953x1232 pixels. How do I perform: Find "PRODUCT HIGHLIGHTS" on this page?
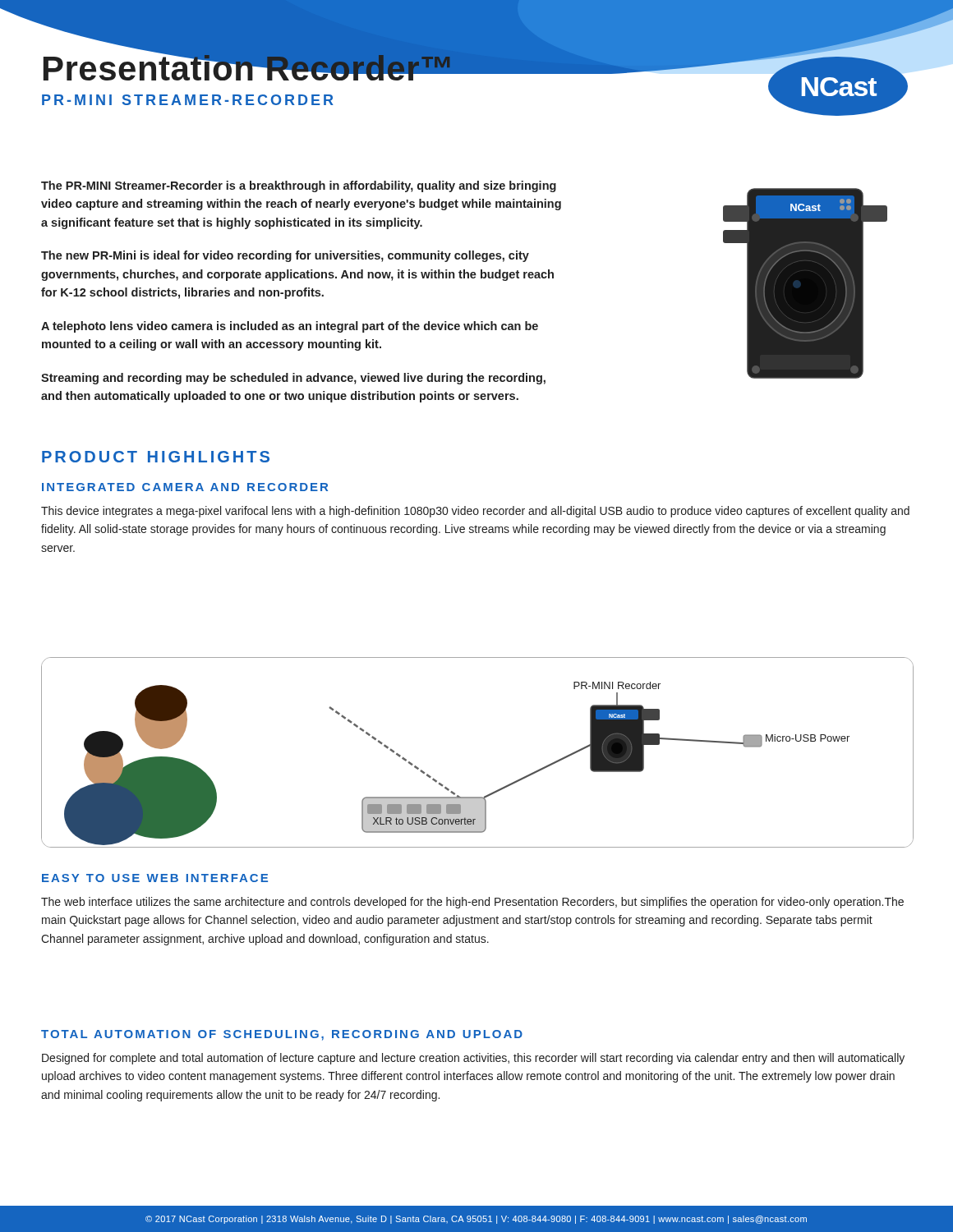click(156, 457)
